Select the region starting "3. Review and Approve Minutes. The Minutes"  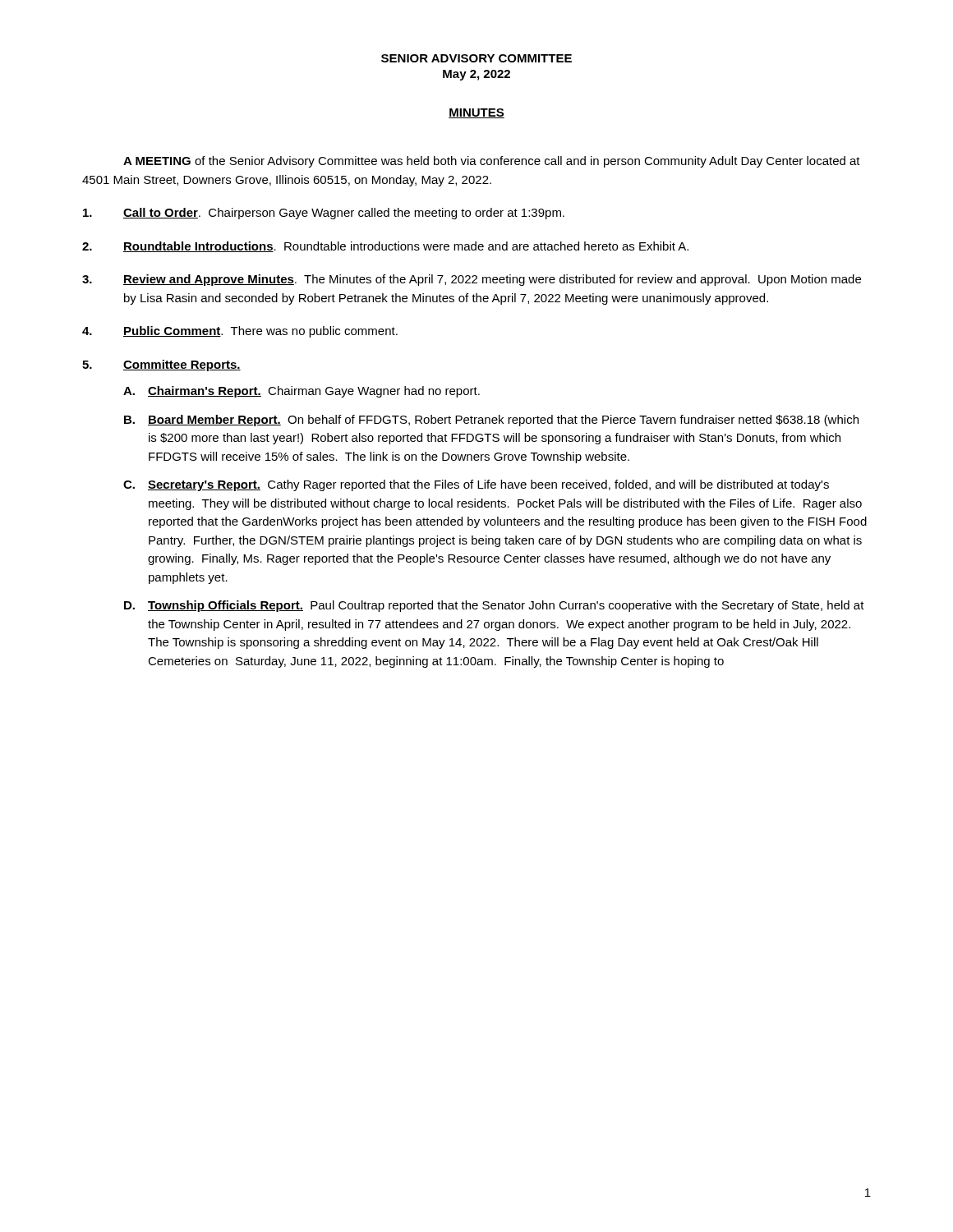pyautogui.click(x=476, y=289)
